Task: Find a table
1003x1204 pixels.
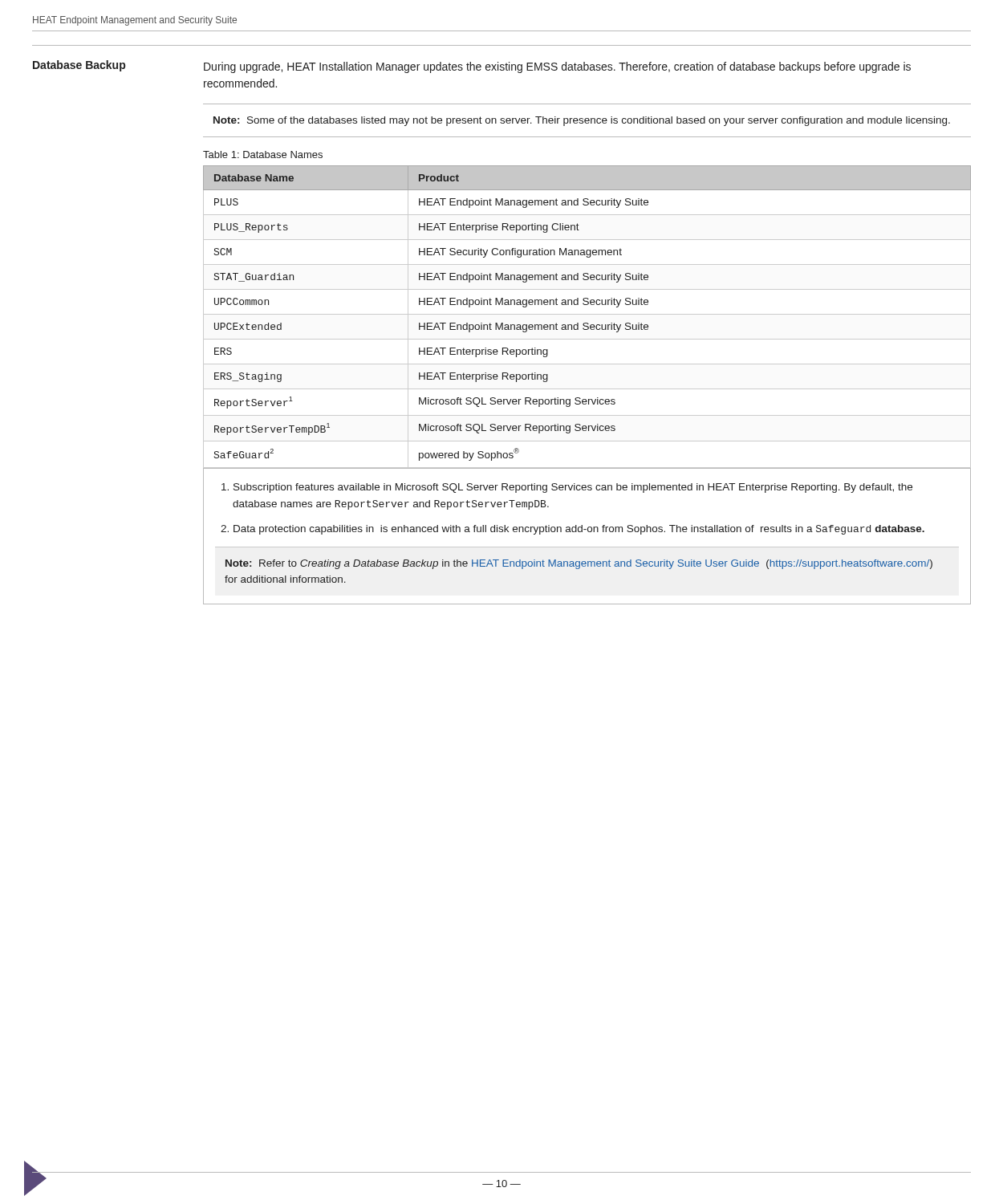Action: pyautogui.click(x=587, y=385)
